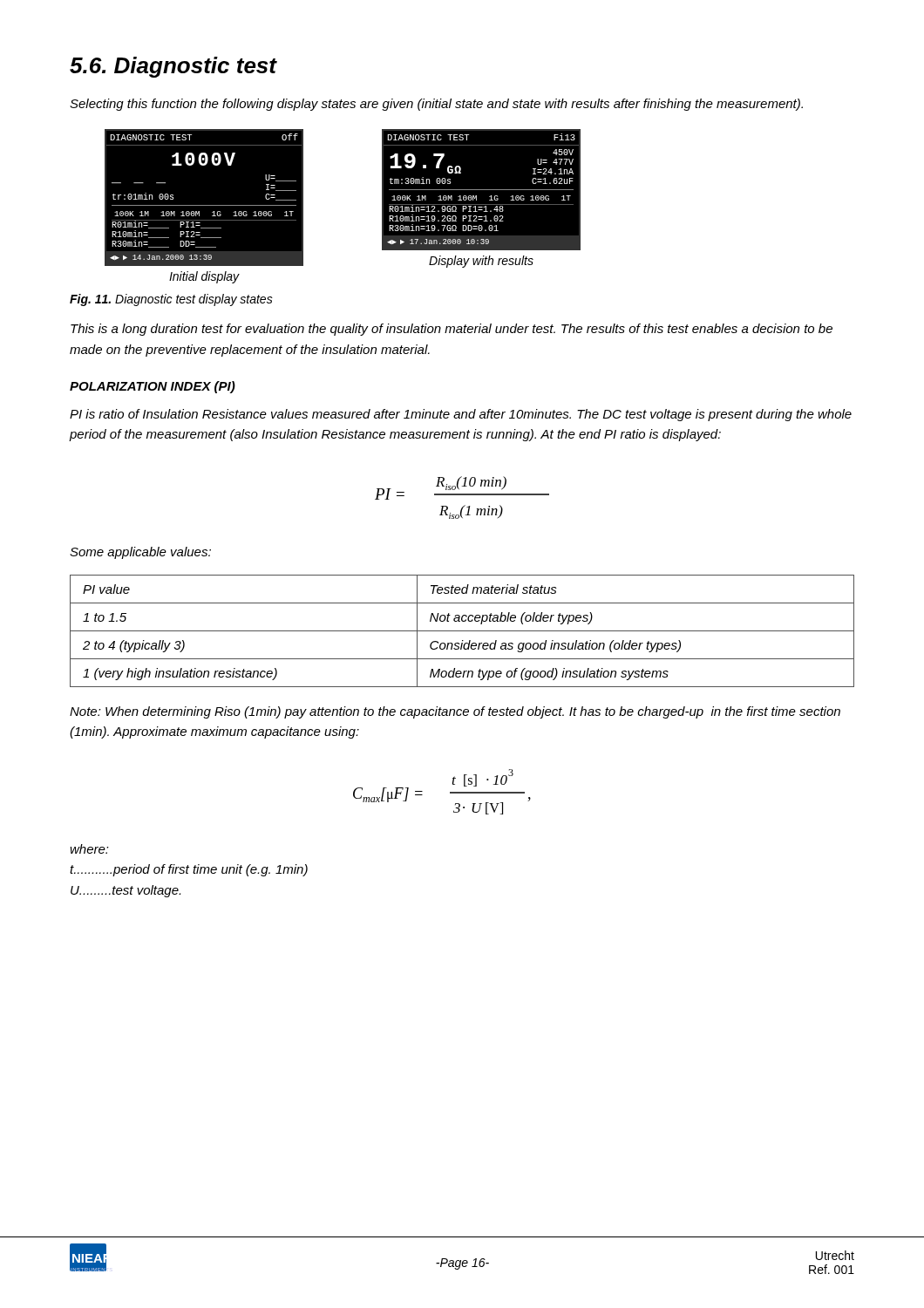Click on the text block starting "Selecting this function the following display states are"
924x1308 pixels.
point(437,103)
